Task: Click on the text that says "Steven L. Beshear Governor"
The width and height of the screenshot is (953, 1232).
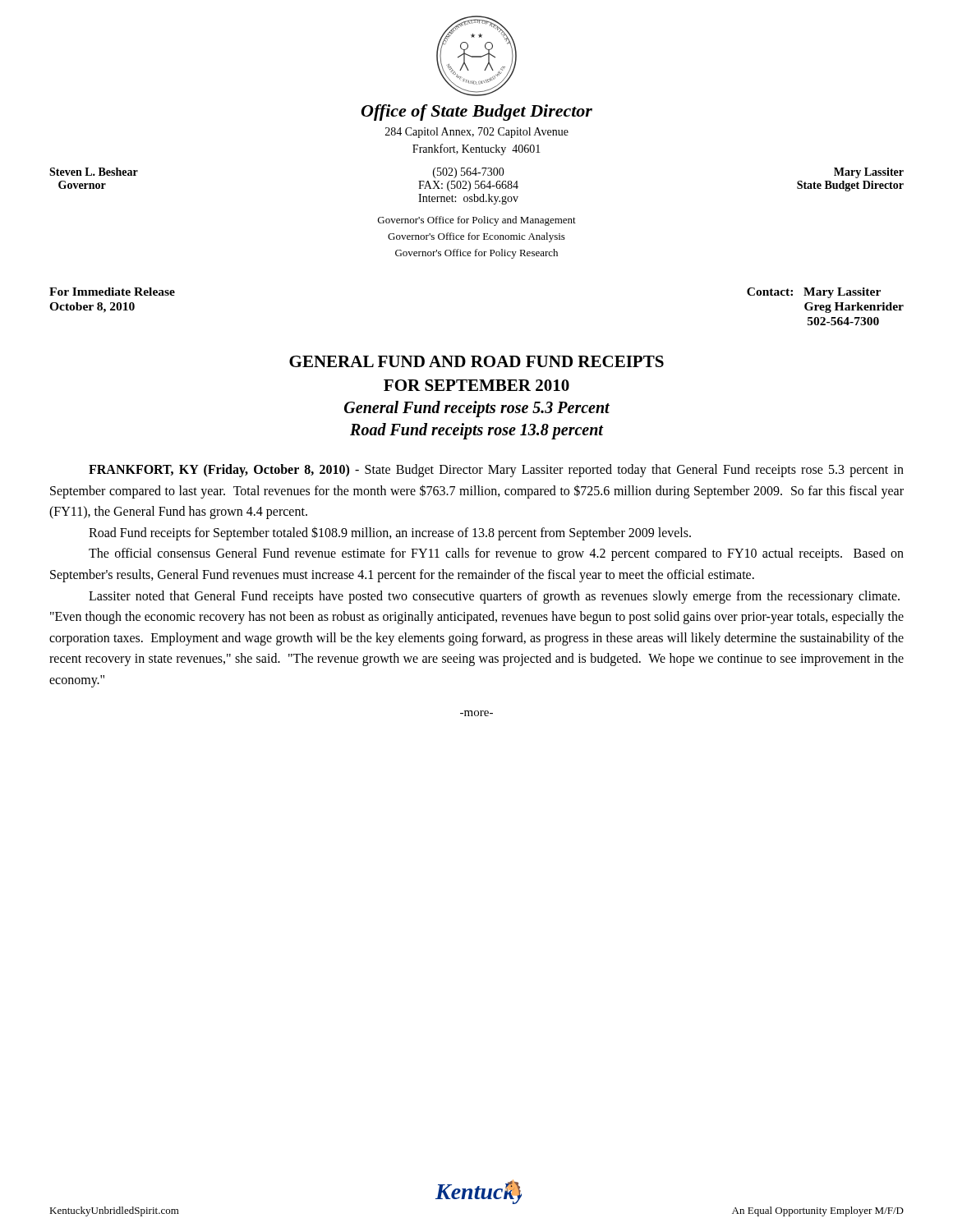Action: coord(94,179)
